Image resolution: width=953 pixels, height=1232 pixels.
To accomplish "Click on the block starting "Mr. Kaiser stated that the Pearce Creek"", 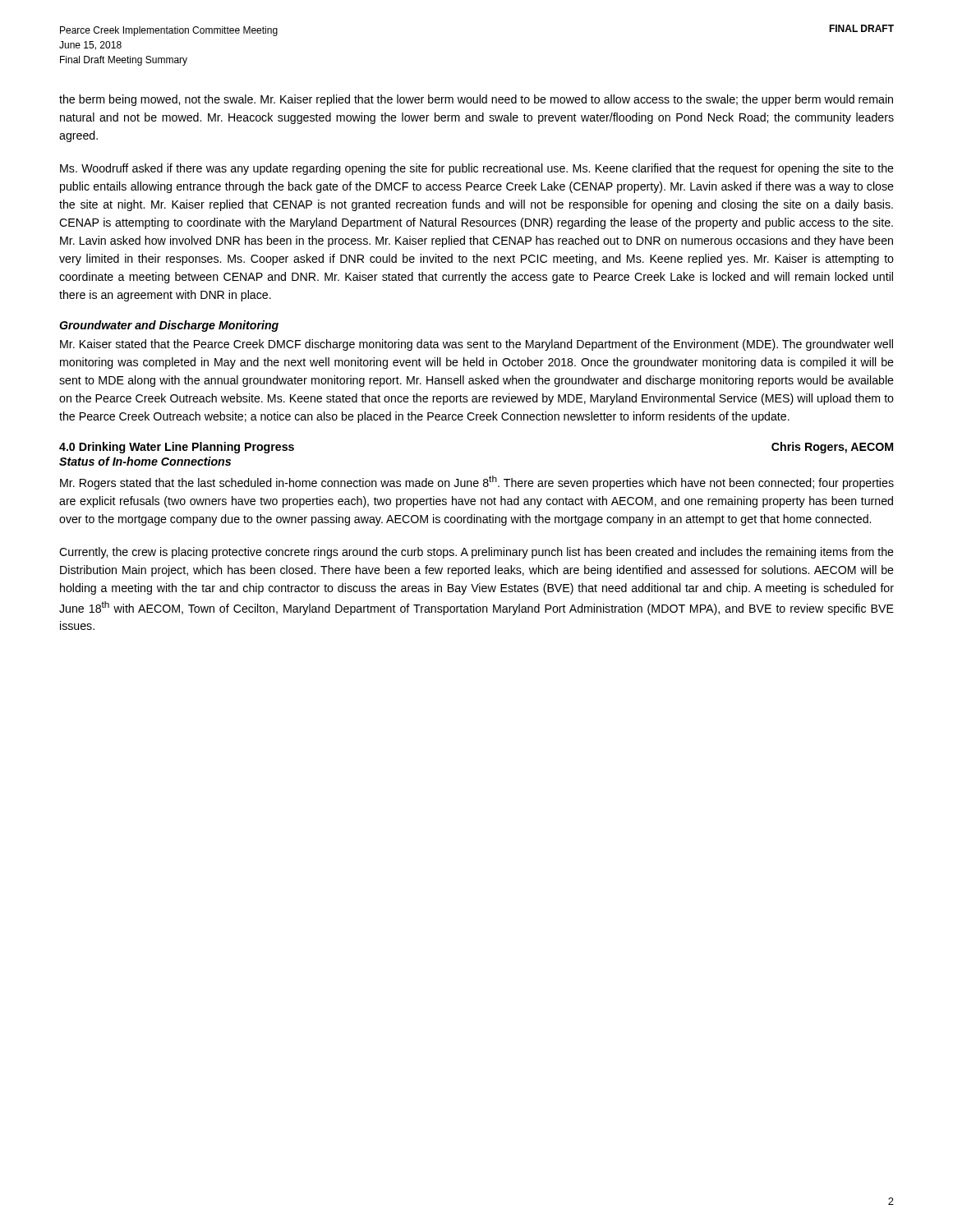I will point(476,380).
